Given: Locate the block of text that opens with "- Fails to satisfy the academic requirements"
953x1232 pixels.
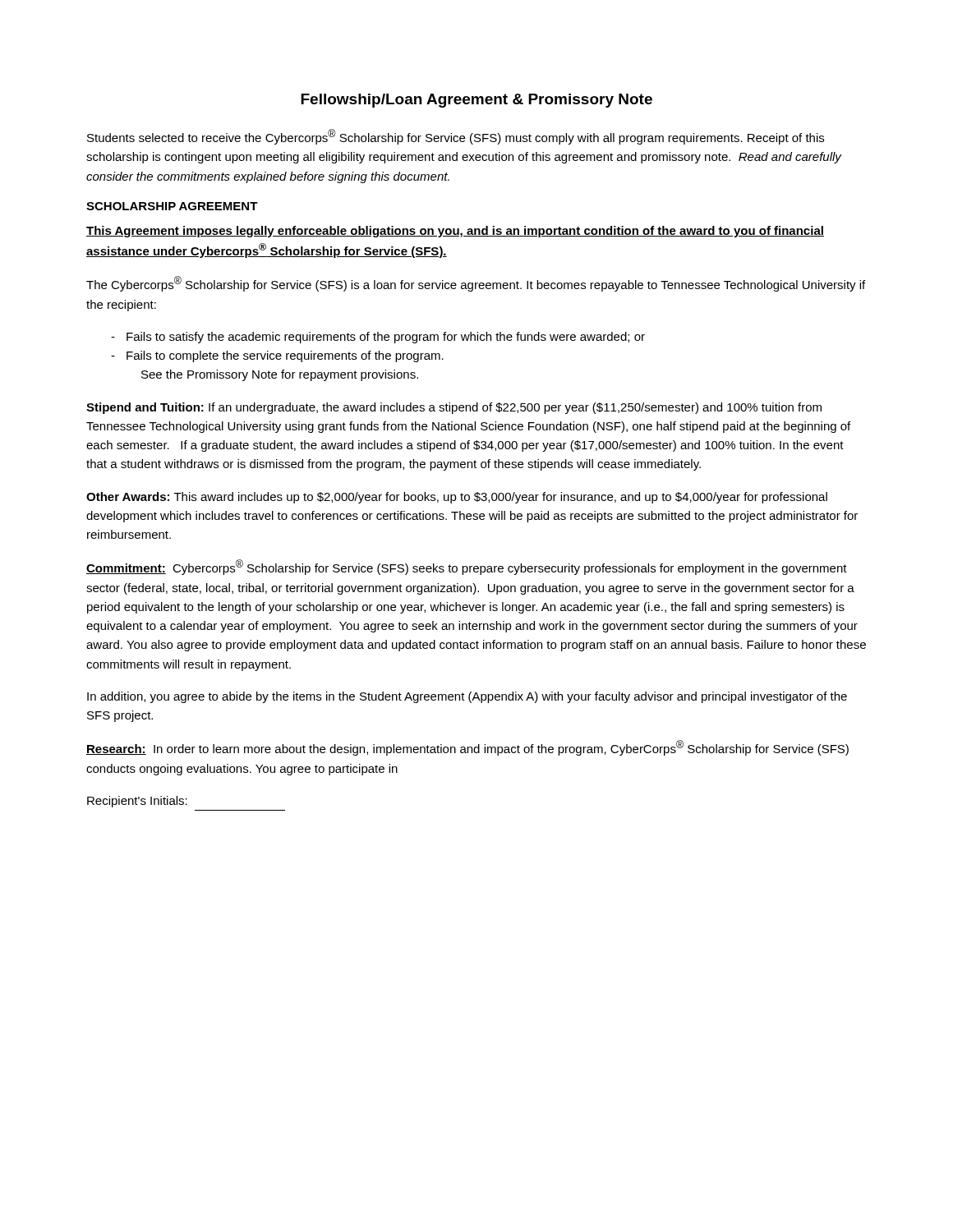Looking at the screenshot, I should [x=378, y=336].
